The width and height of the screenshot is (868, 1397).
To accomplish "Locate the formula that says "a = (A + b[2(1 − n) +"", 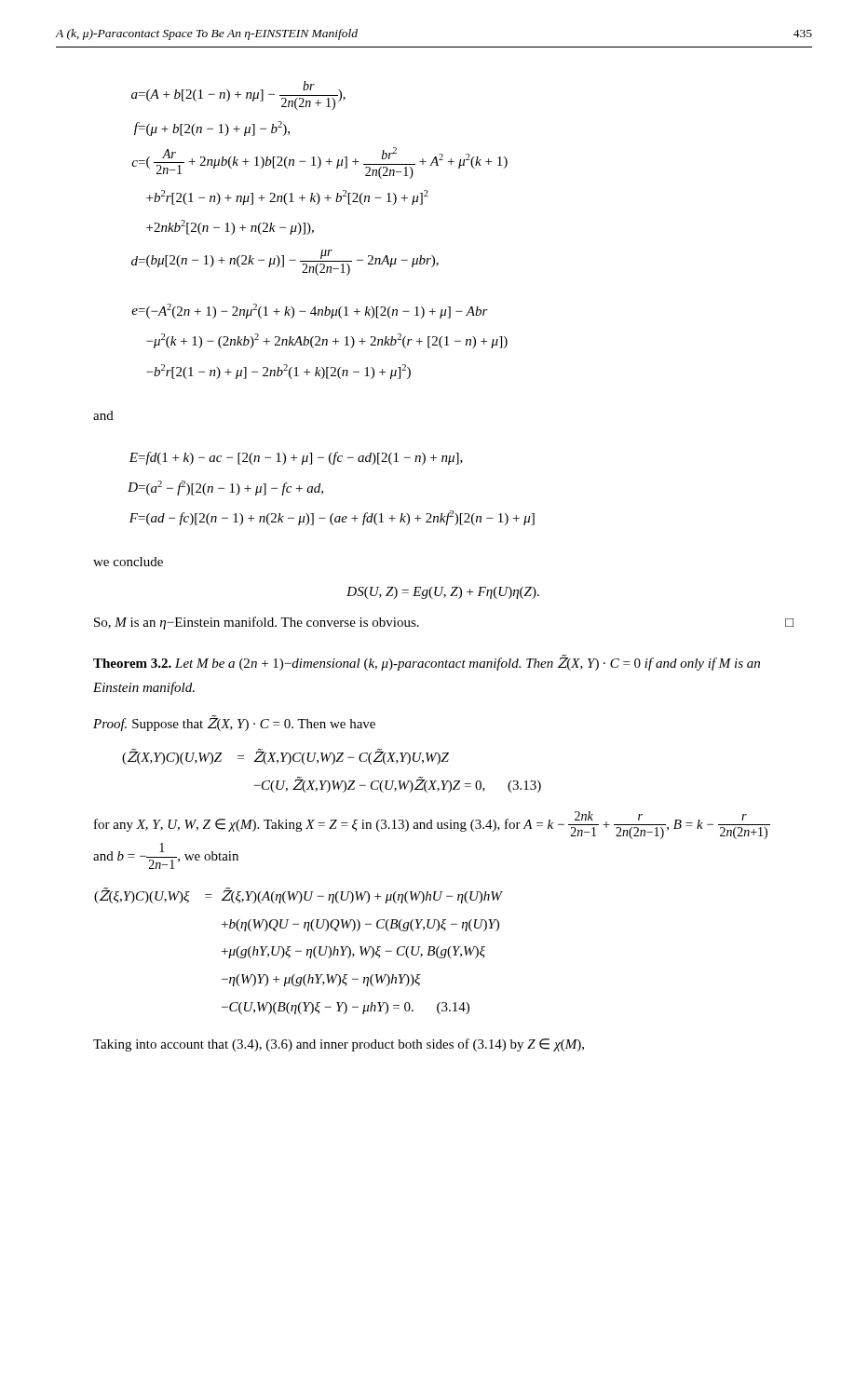I will point(314,178).
